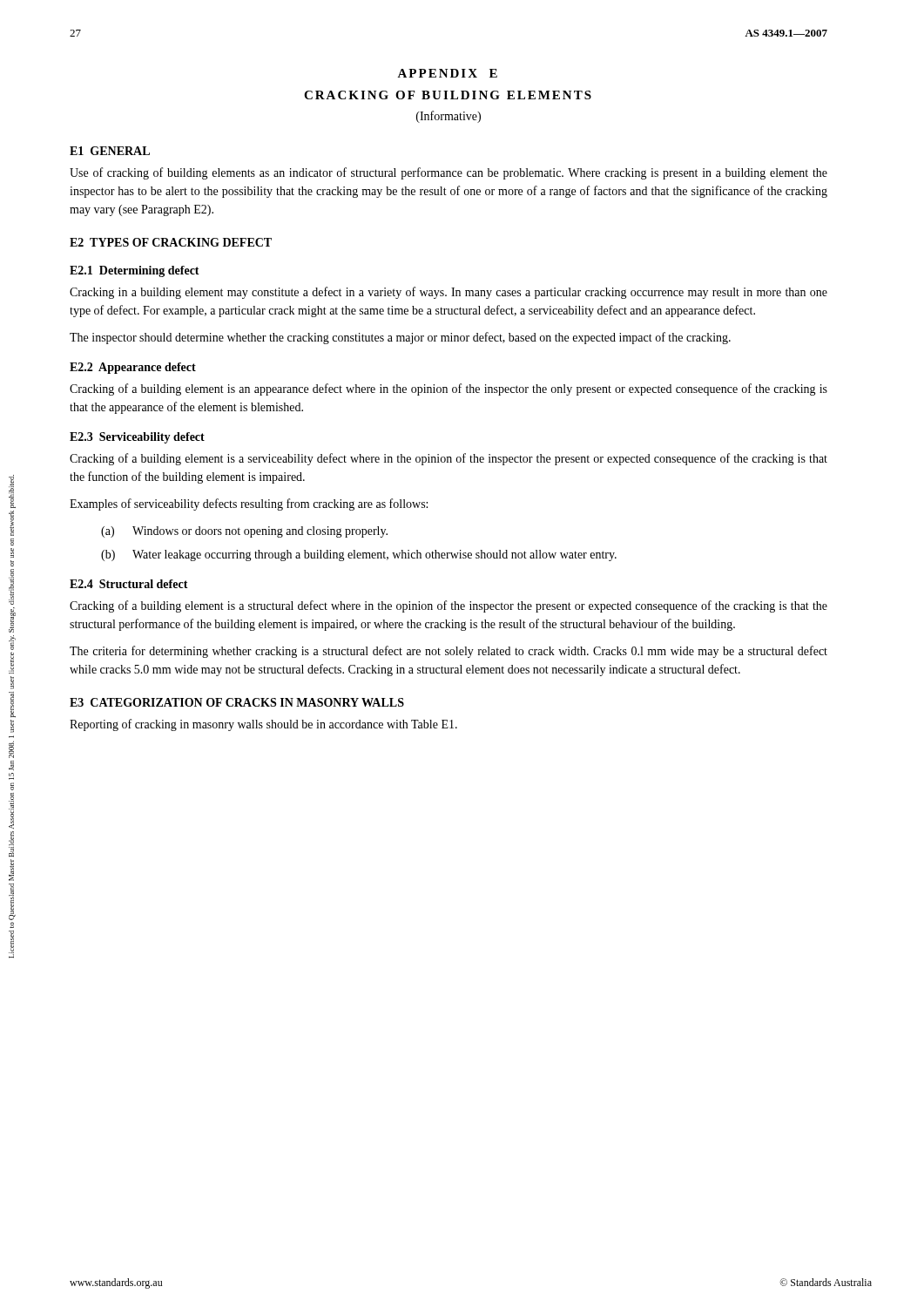The width and height of the screenshot is (924, 1307).
Task: Where is the passage that starts "The criteria for determining whether"?
Action: click(x=449, y=660)
